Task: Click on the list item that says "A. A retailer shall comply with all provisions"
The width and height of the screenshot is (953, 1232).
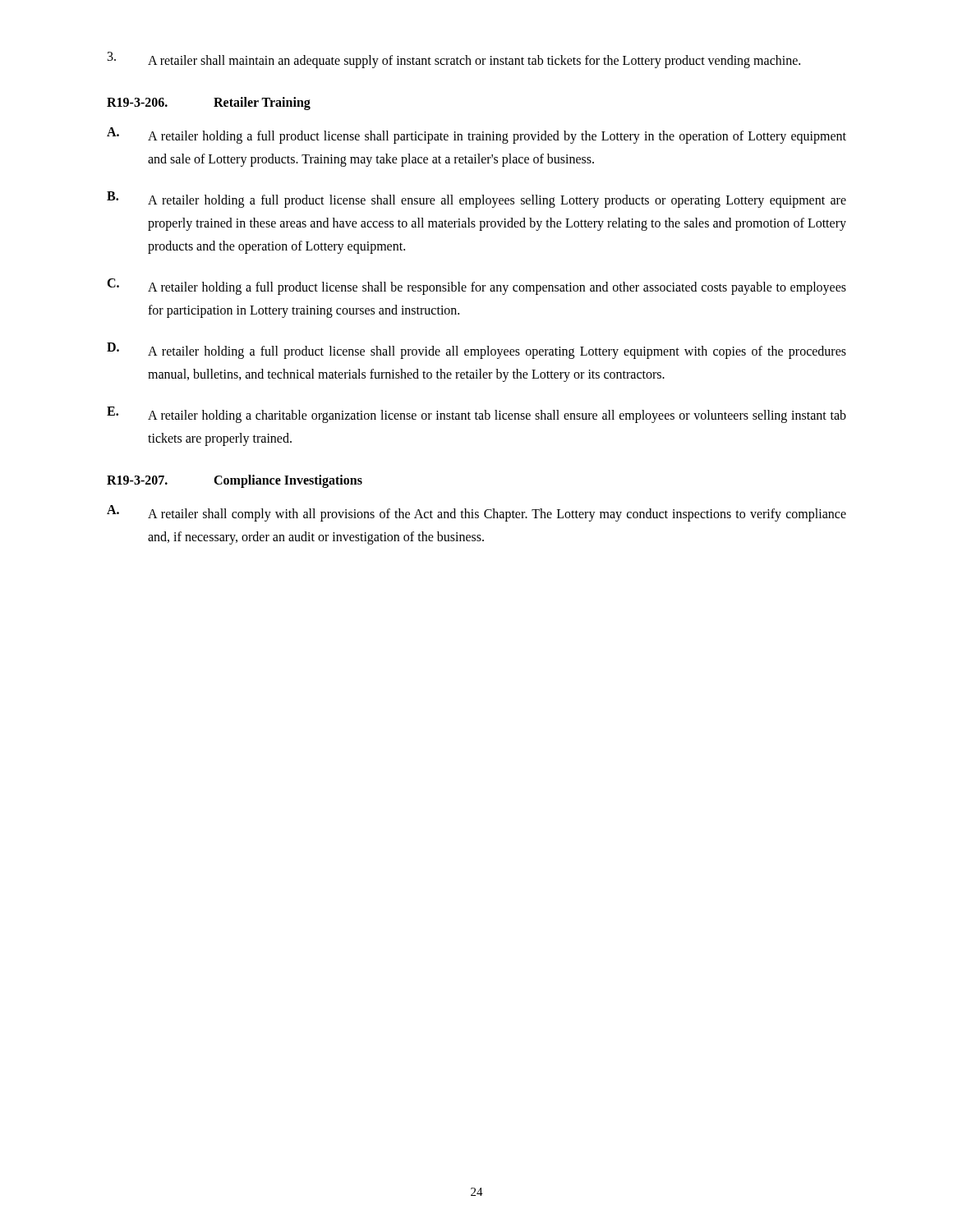Action: pyautogui.click(x=476, y=526)
